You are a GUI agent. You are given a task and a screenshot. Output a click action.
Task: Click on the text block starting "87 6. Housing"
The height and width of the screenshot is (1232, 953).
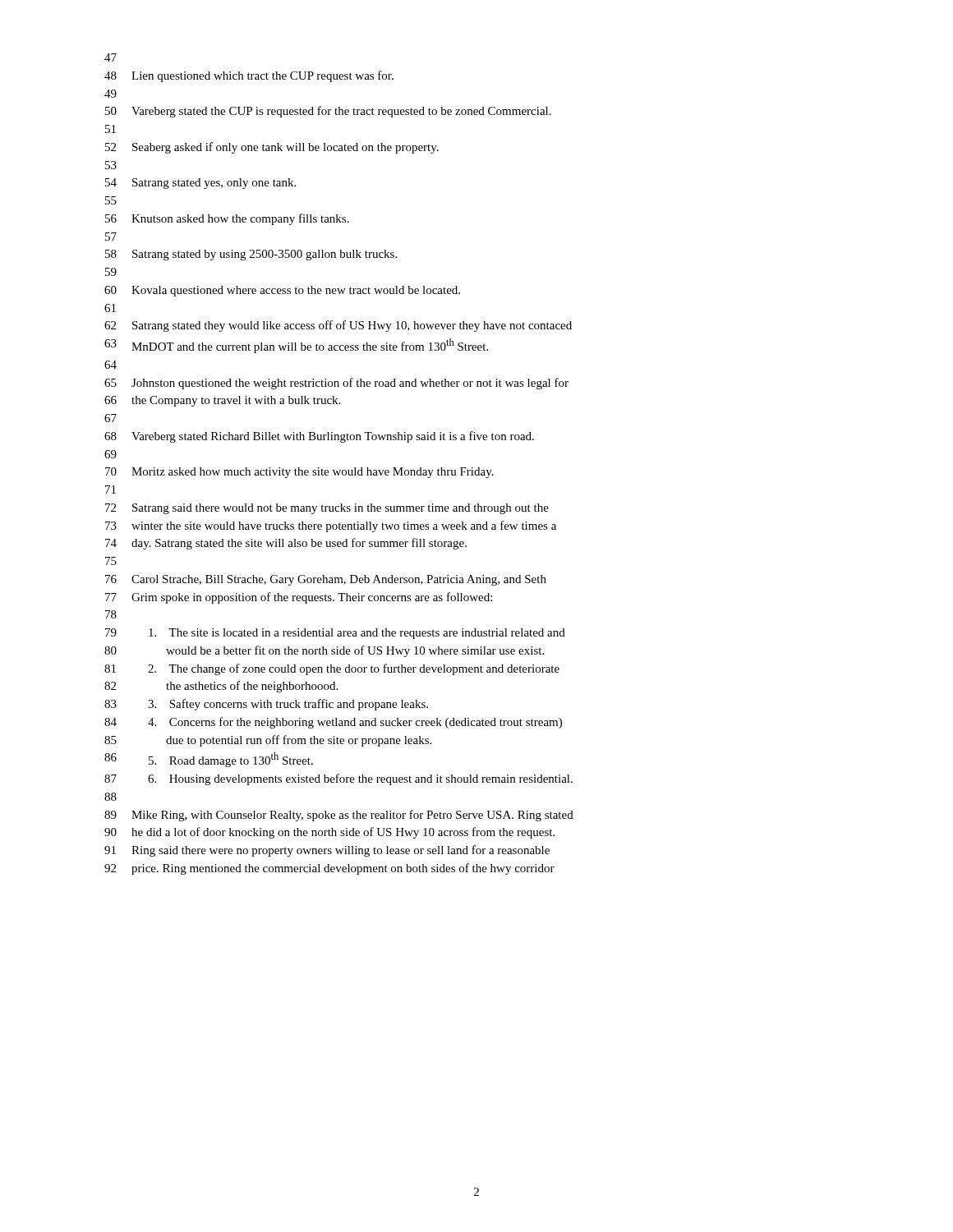(476, 779)
